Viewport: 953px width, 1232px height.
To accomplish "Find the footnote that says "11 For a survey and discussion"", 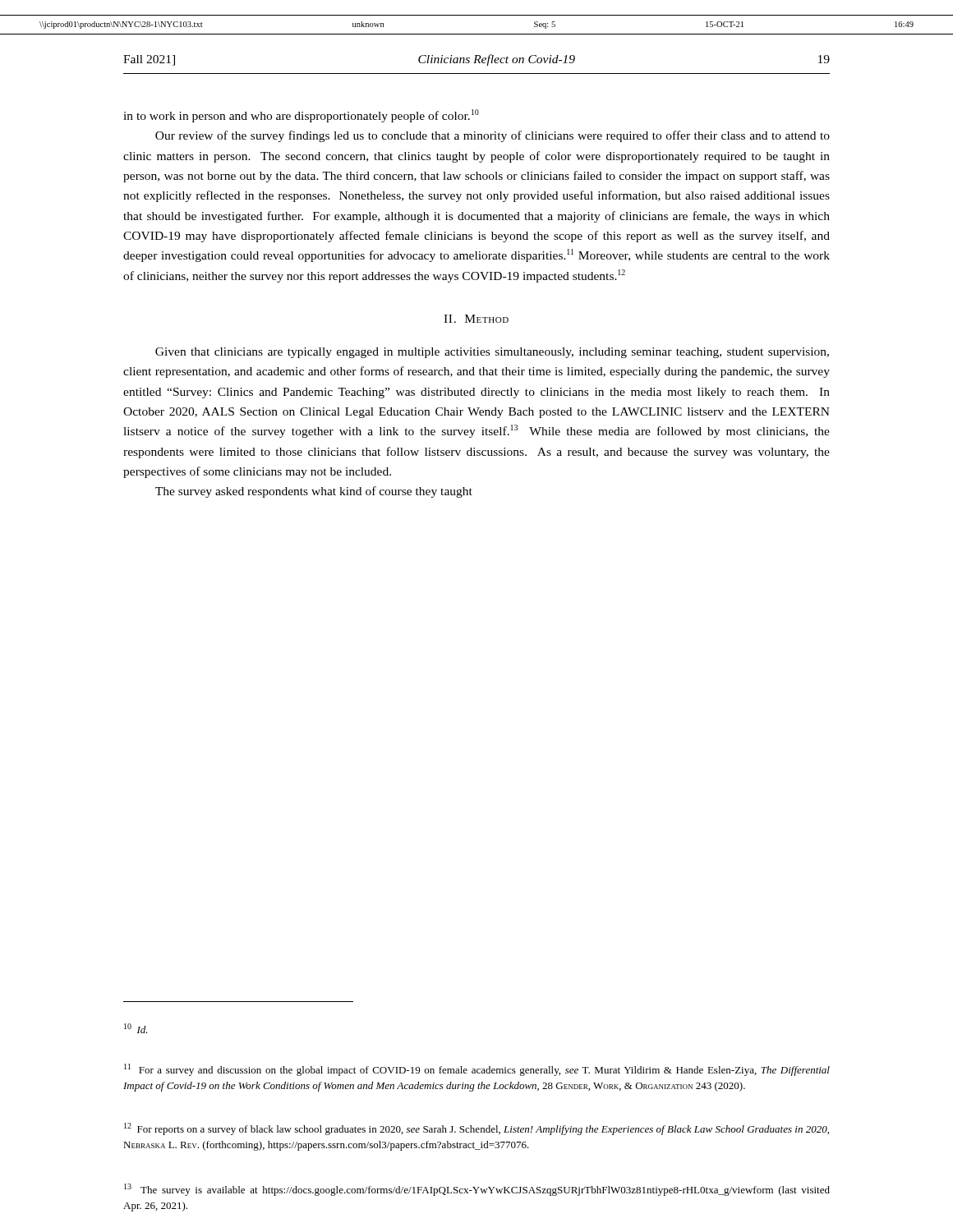I will pos(476,1077).
